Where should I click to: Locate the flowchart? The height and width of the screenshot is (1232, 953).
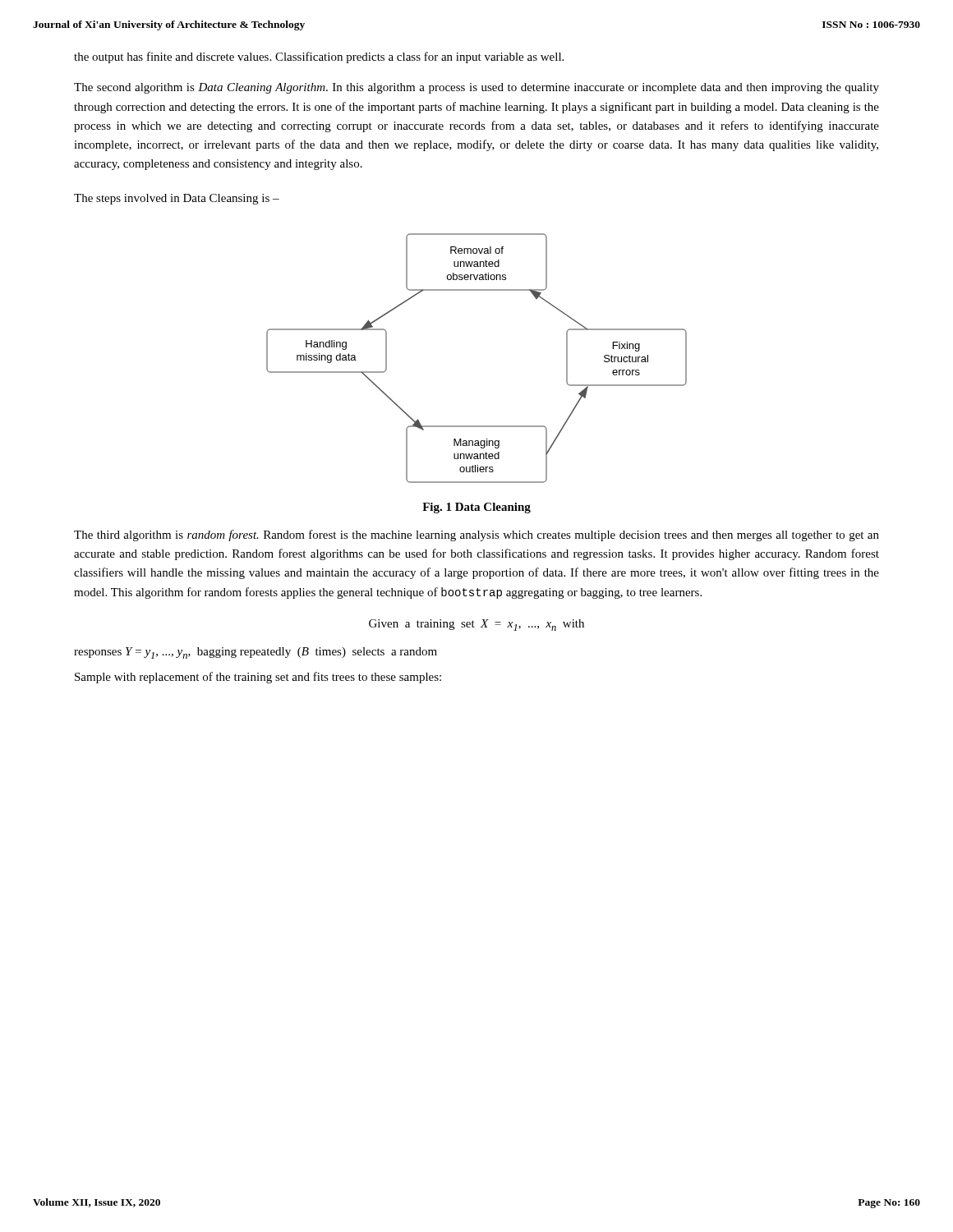point(476,358)
